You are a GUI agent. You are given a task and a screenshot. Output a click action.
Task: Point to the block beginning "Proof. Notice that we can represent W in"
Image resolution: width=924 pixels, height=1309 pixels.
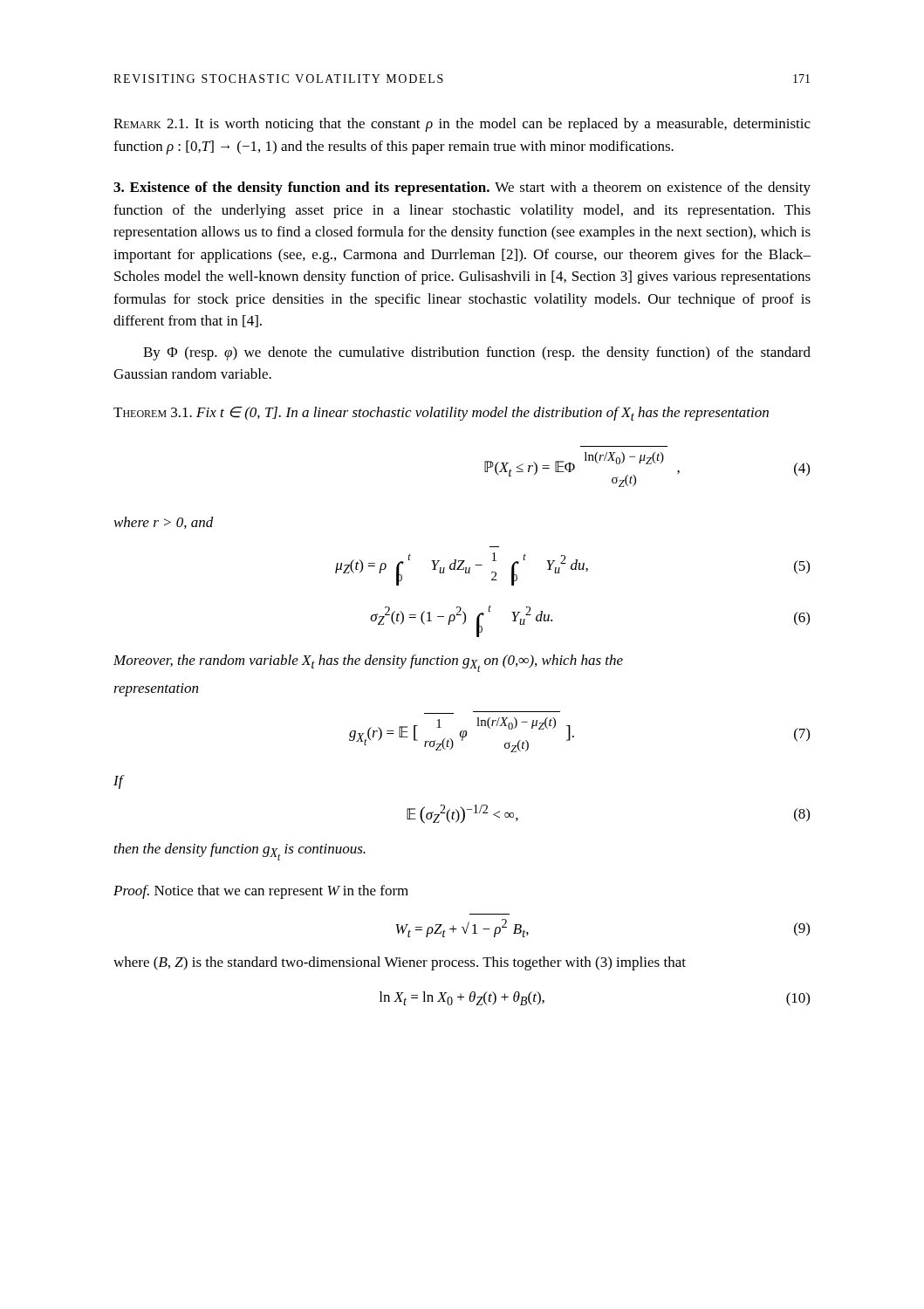261,890
